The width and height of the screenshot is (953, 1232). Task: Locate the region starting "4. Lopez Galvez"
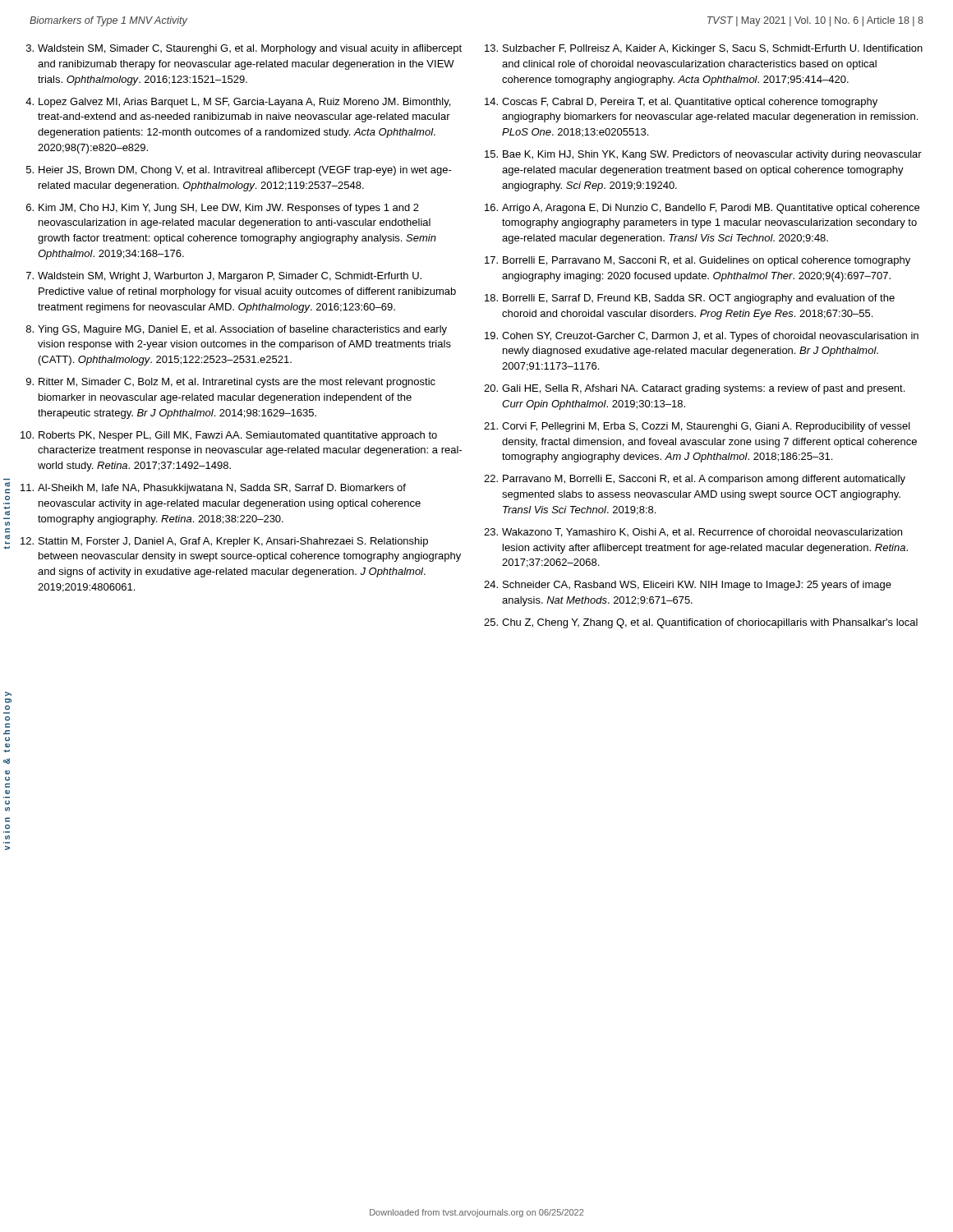click(x=241, y=125)
